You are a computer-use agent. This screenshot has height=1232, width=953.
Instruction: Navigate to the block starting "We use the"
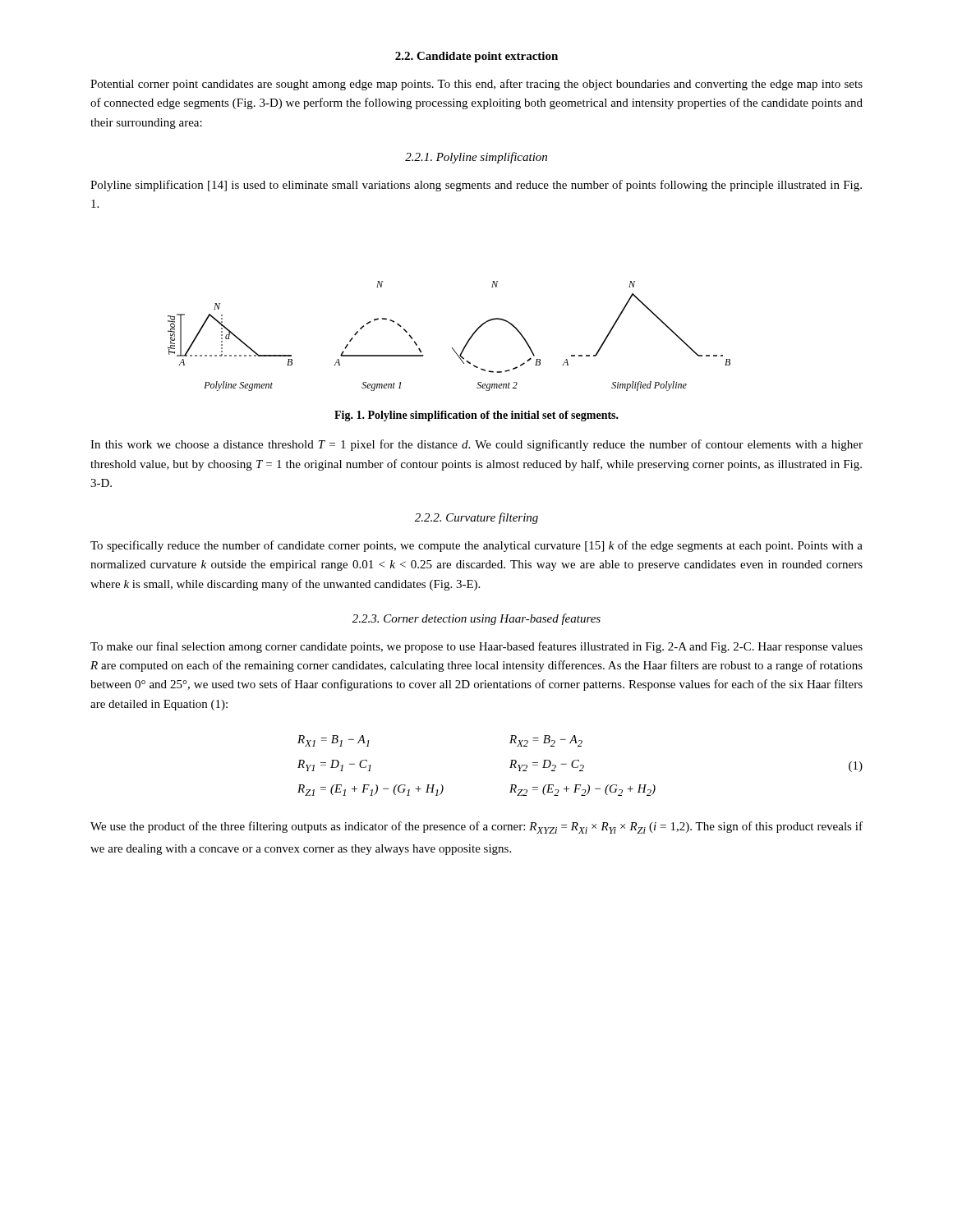pyautogui.click(x=476, y=837)
